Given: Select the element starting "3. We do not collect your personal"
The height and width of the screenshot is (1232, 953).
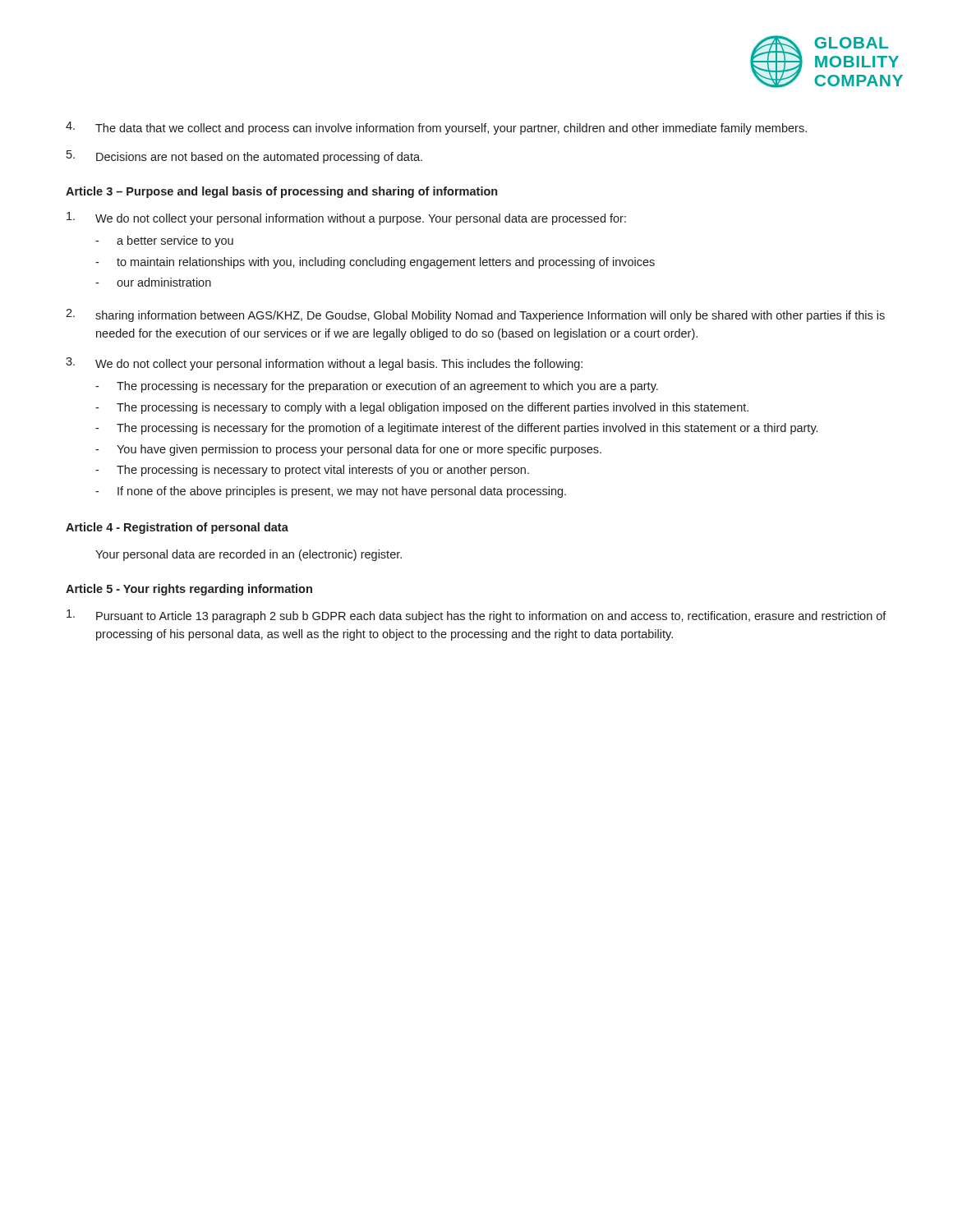Looking at the screenshot, I should (x=476, y=429).
